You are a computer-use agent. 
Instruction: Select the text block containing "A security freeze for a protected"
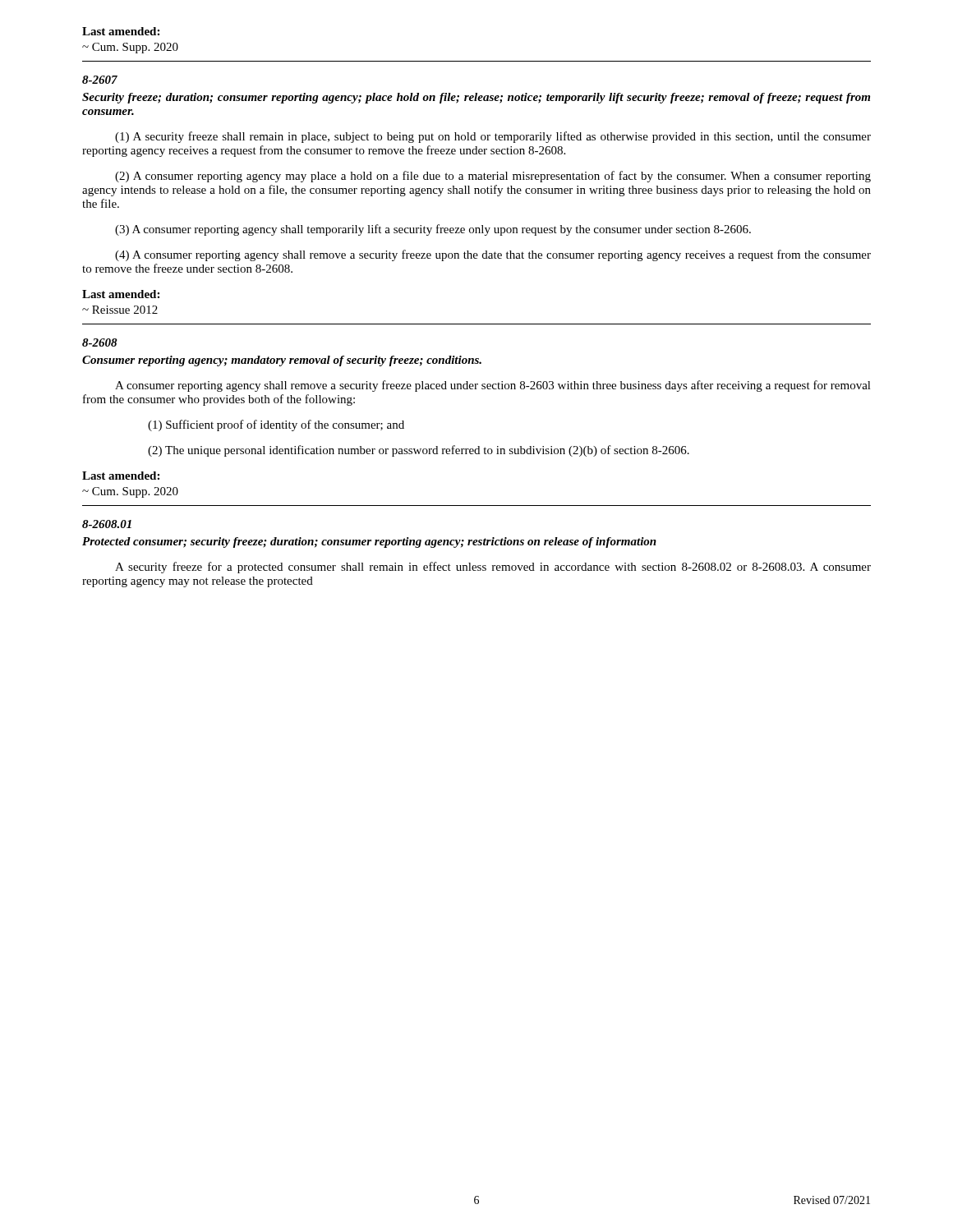click(x=476, y=574)
